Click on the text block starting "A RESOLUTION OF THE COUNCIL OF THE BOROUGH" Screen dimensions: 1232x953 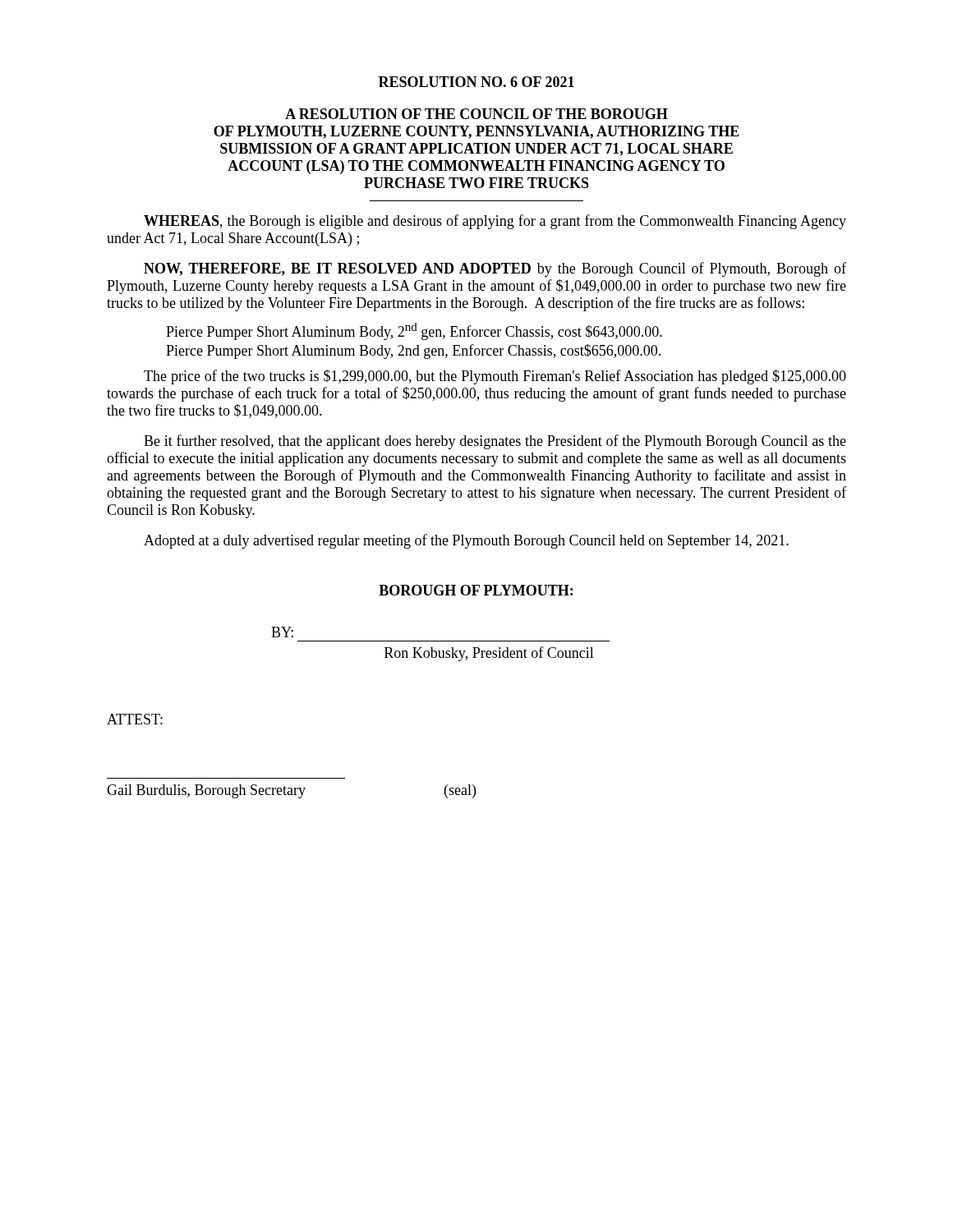(x=476, y=149)
